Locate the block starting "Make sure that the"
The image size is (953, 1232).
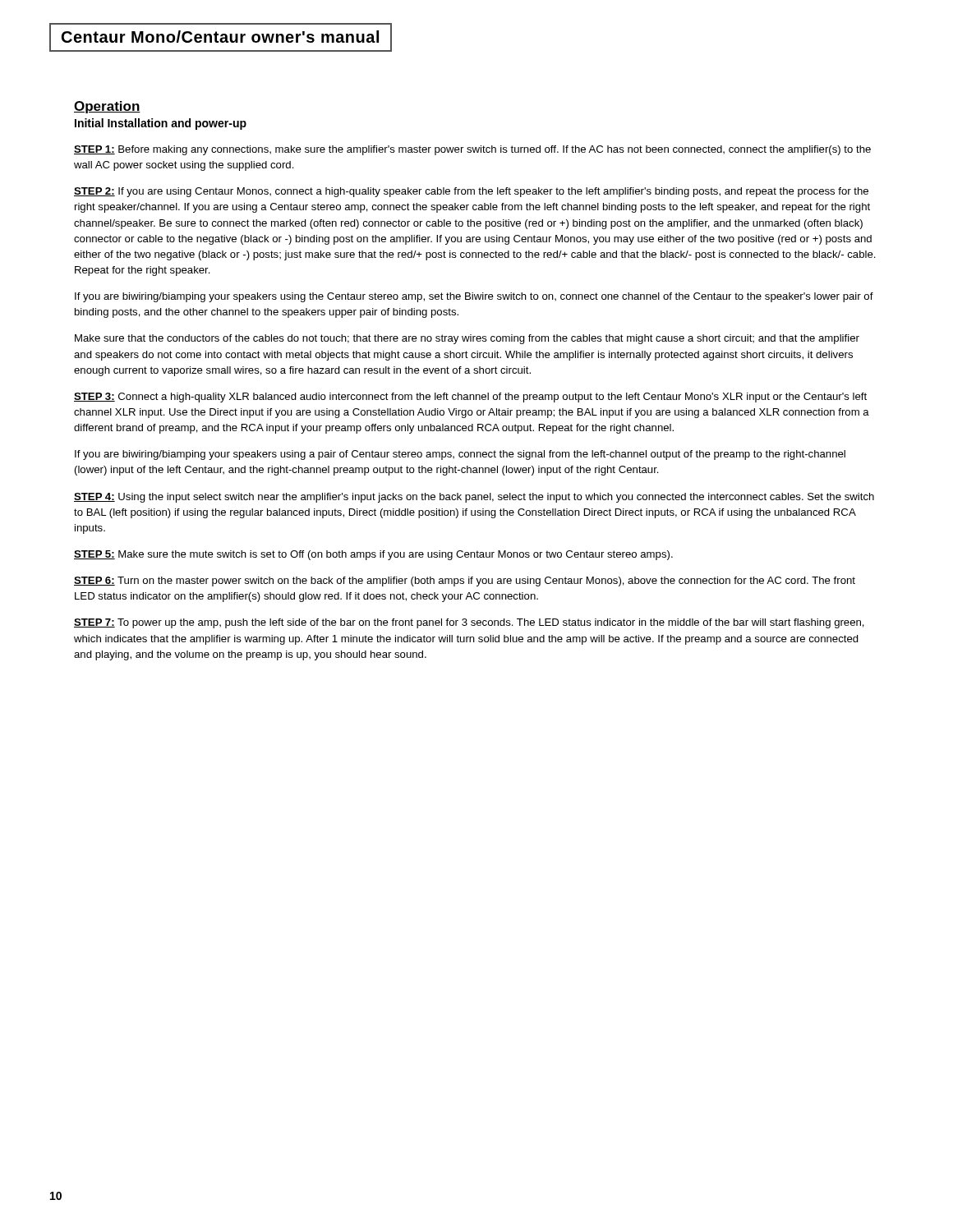point(467,354)
